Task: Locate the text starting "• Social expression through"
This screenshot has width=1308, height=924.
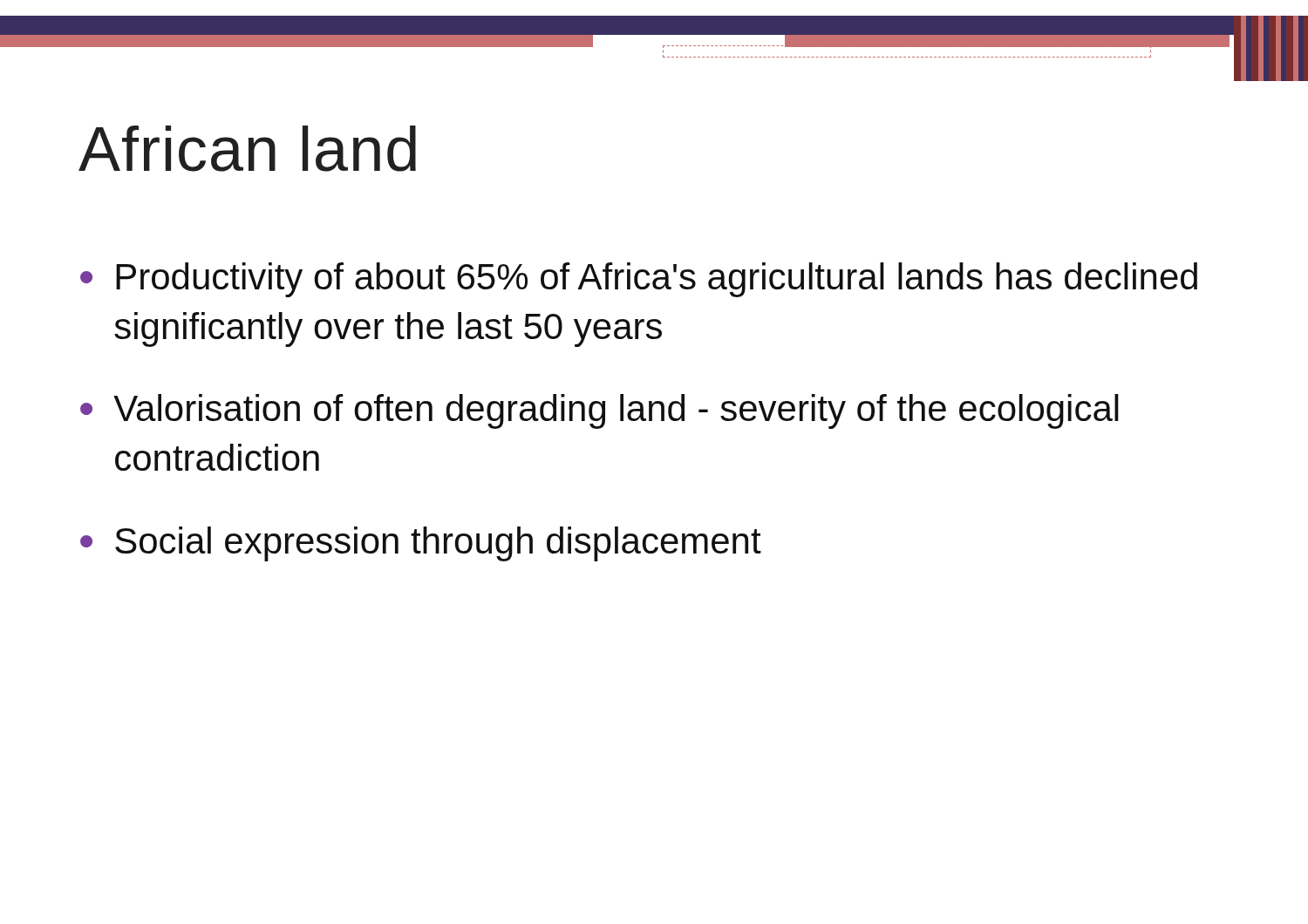Action: point(658,542)
